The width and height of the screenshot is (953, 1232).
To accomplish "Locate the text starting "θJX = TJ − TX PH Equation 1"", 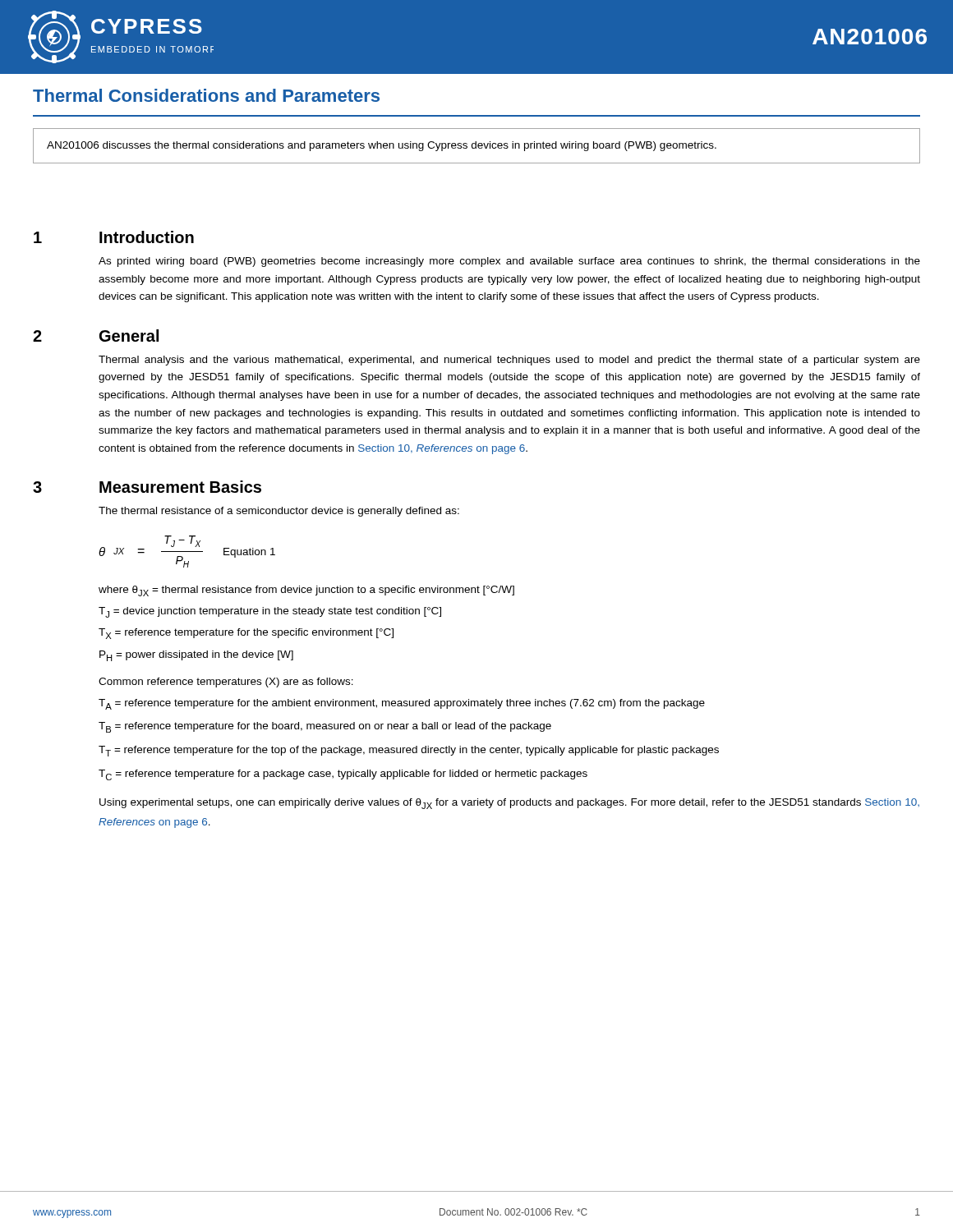I will coord(187,551).
